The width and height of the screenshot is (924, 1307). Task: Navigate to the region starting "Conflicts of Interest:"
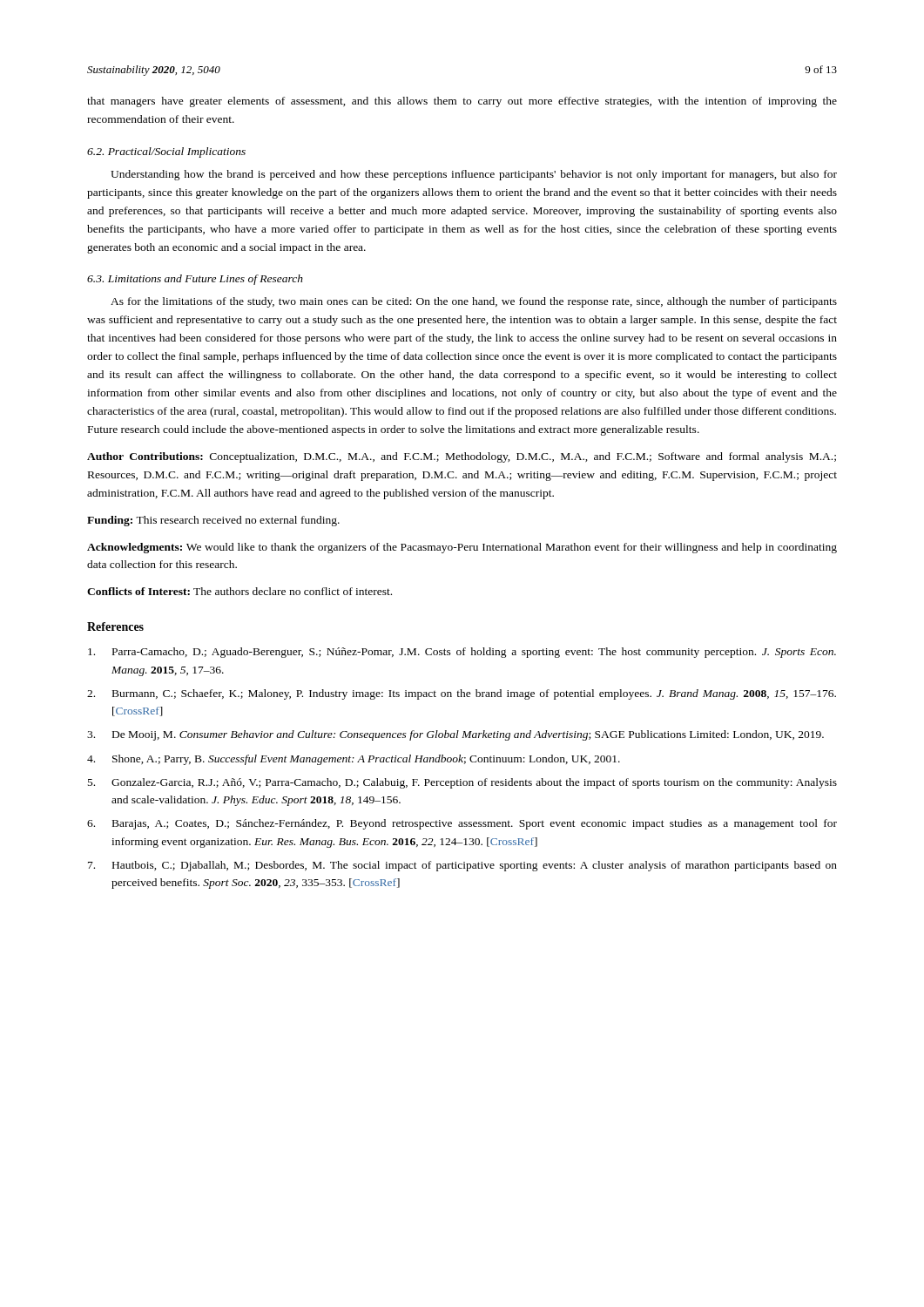point(239,591)
